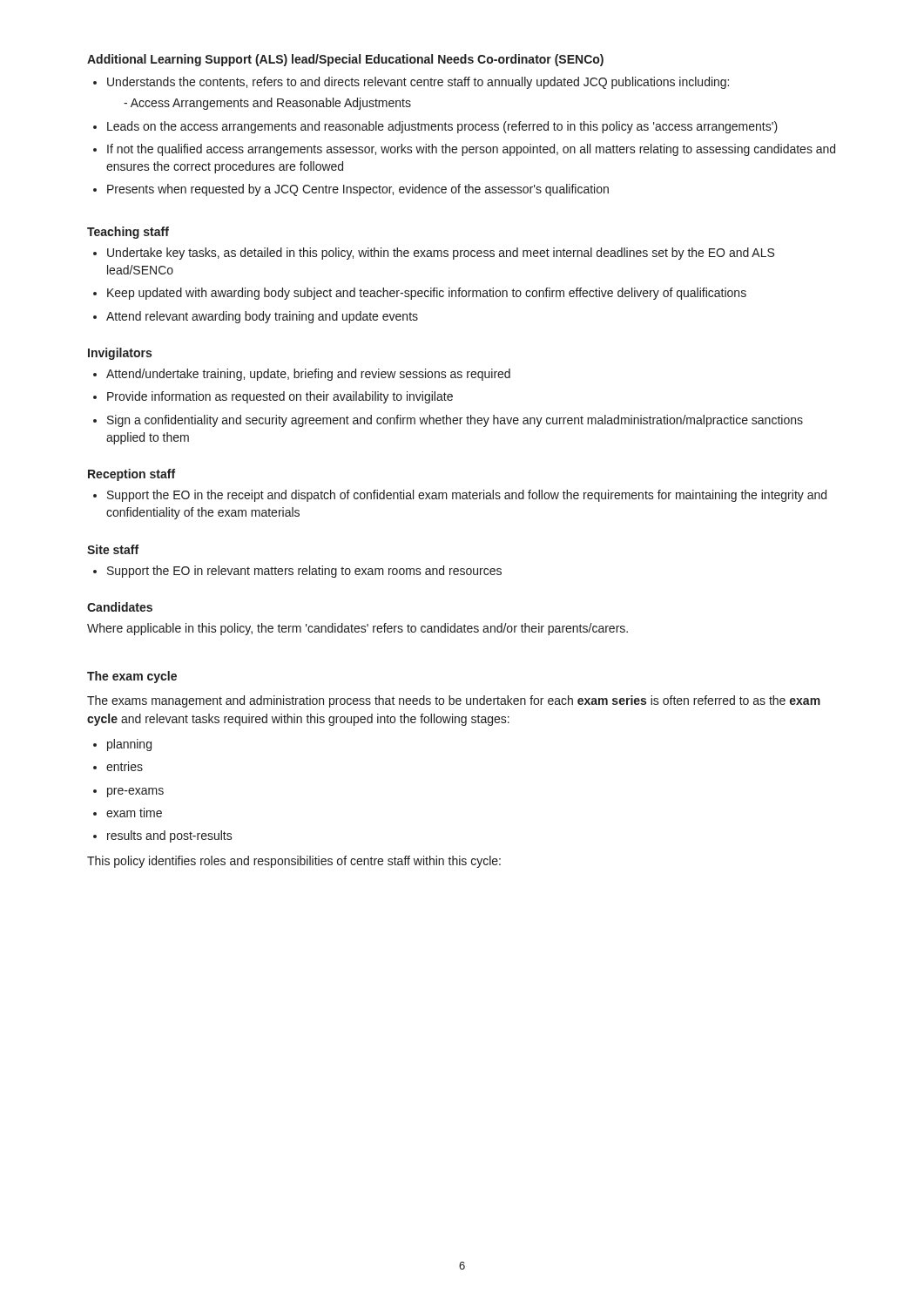
Task: Click on the text block starting "This policy identifies roles and responsibilities of"
Action: 294,860
